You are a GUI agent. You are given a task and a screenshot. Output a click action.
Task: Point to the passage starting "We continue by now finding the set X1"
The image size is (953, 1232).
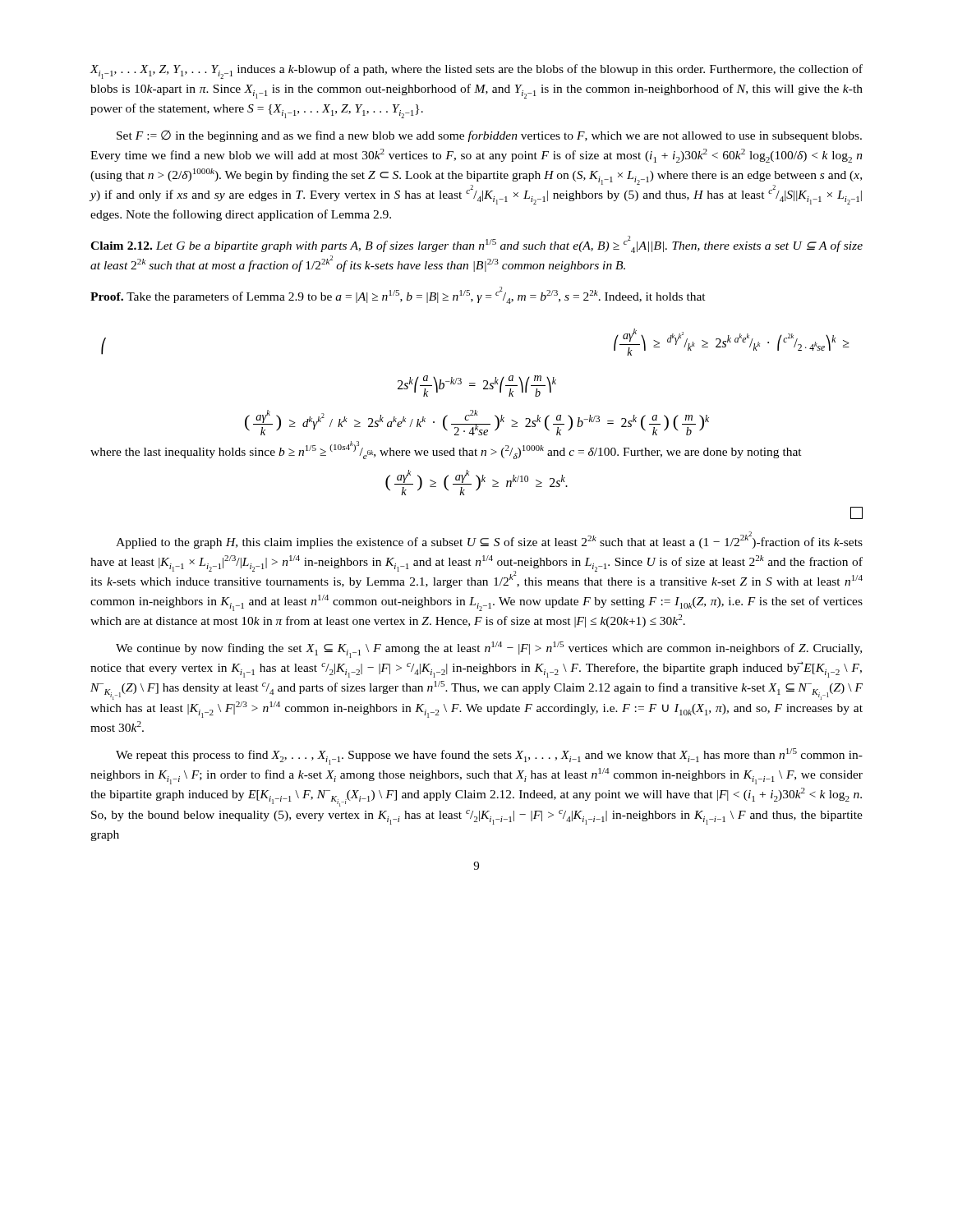click(x=476, y=688)
